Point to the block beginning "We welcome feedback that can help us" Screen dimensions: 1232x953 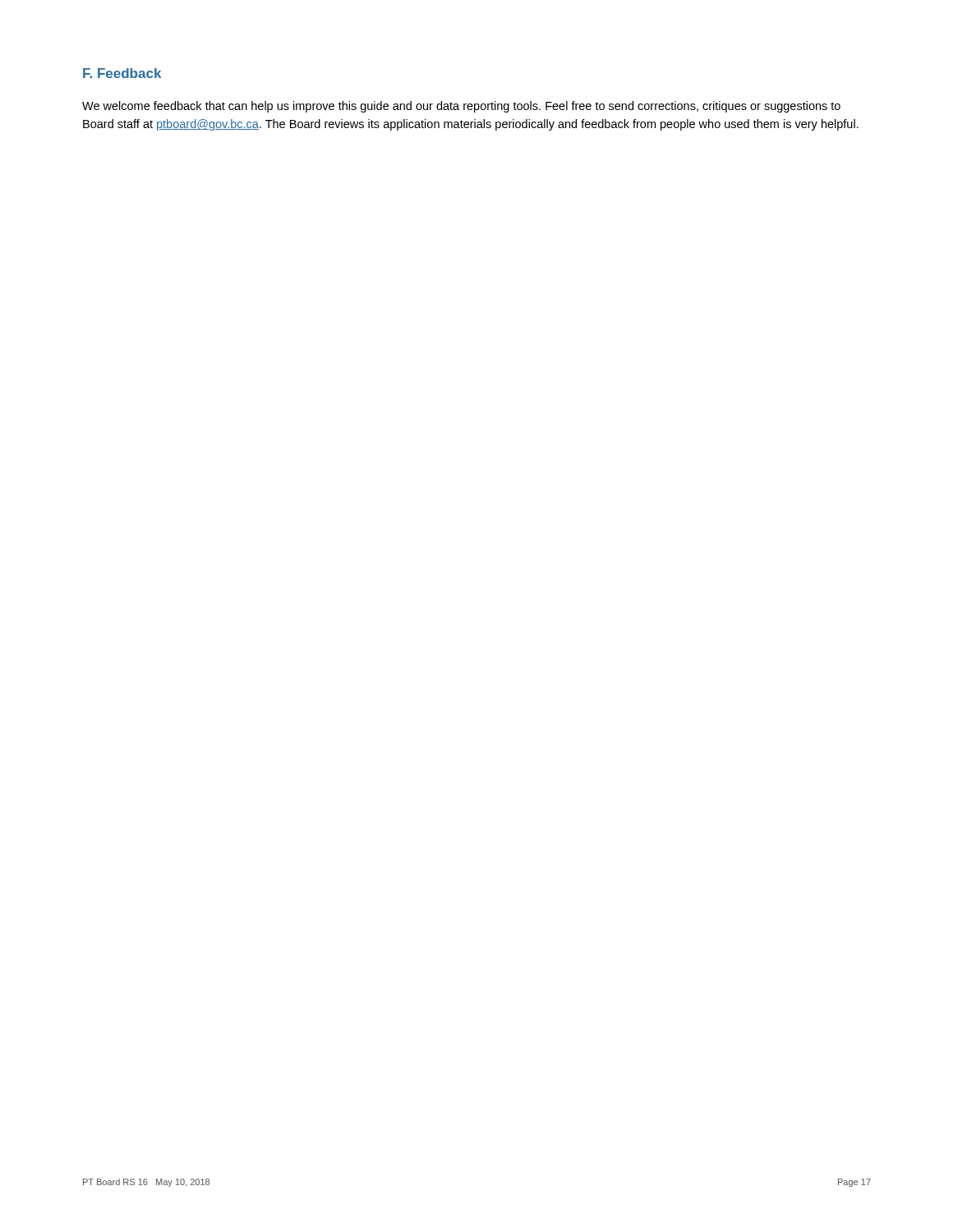(471, 115)
